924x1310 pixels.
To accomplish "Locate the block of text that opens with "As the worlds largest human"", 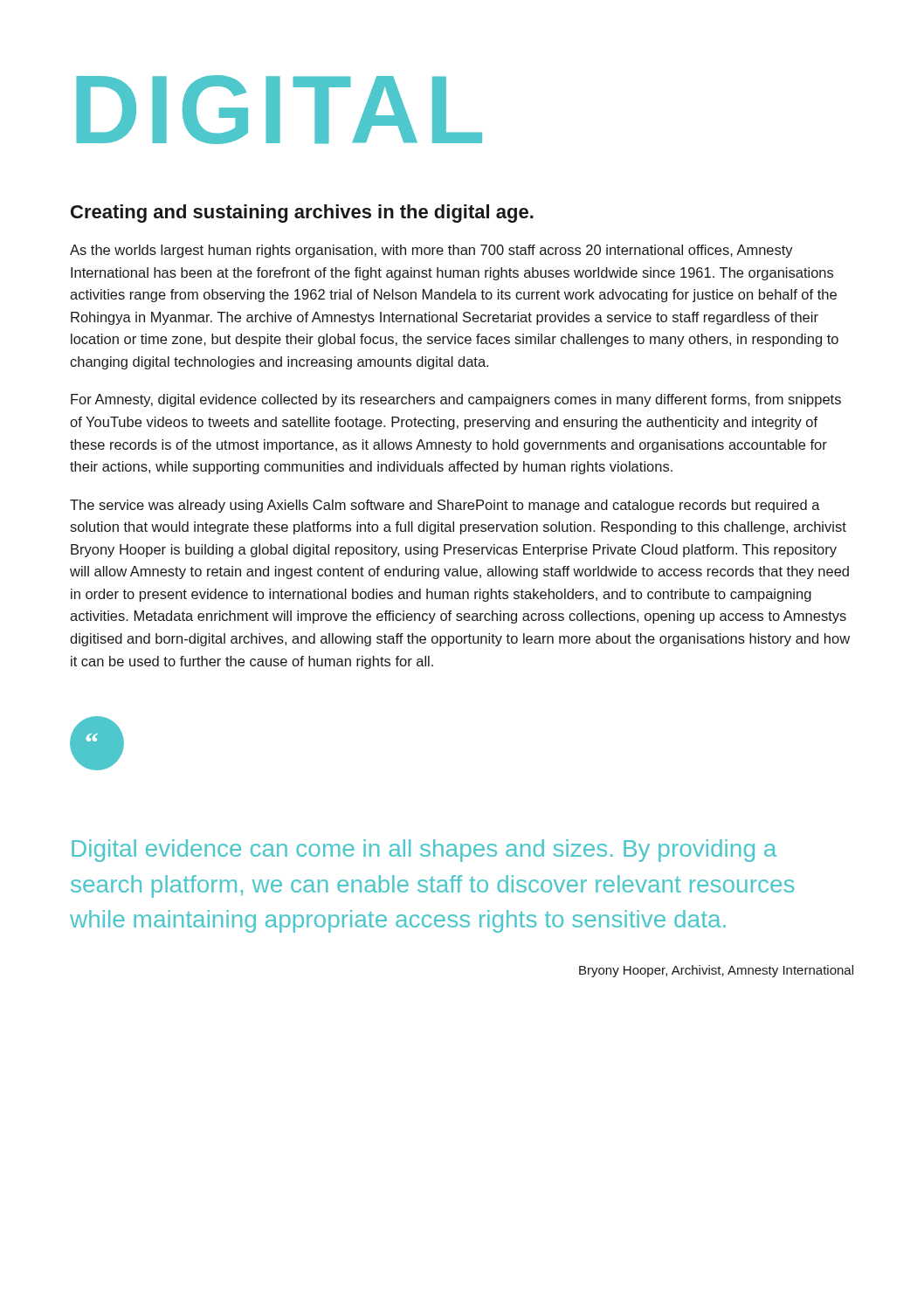I will click(454, 306).
